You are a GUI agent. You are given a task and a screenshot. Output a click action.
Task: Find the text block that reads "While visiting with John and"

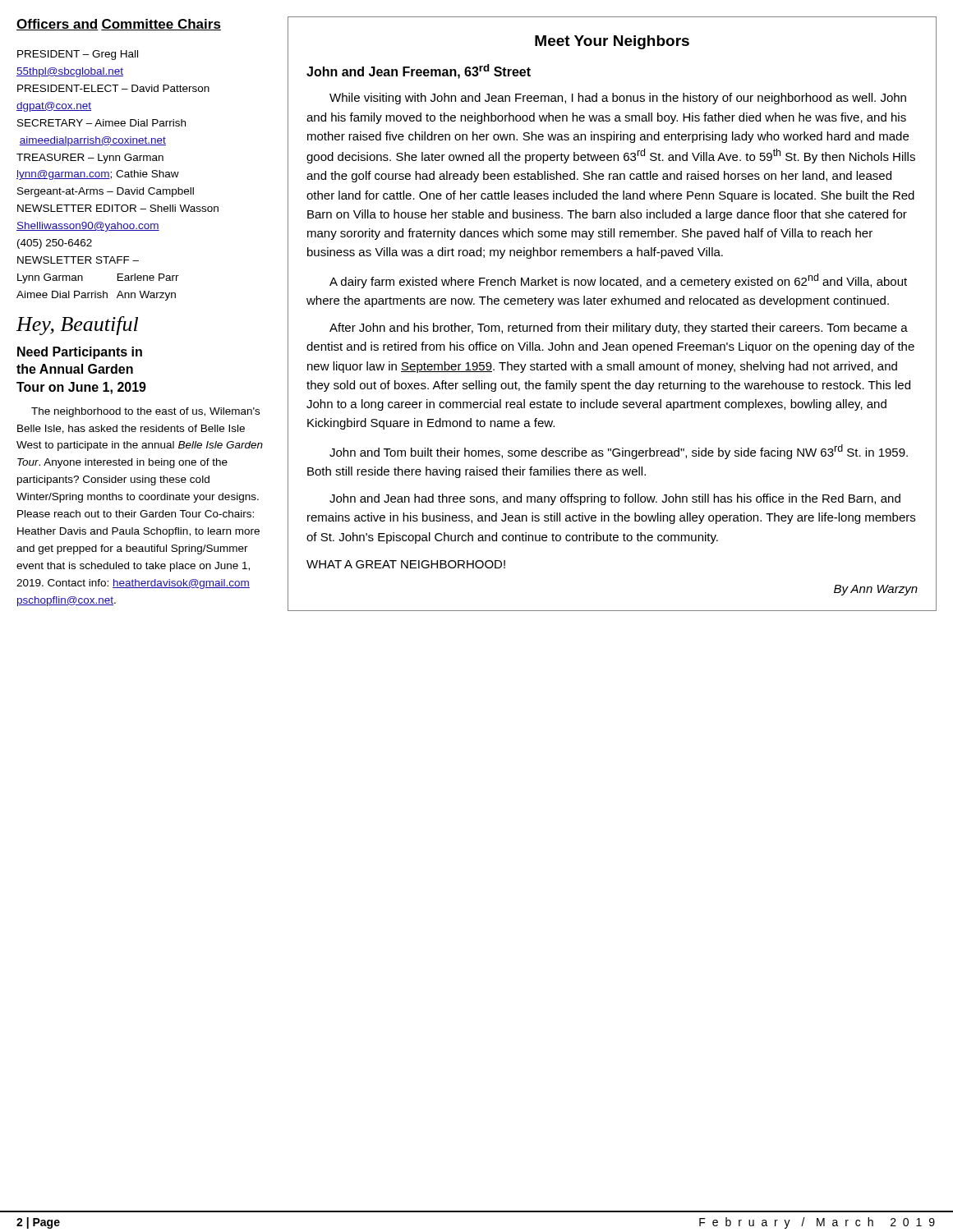612,331
